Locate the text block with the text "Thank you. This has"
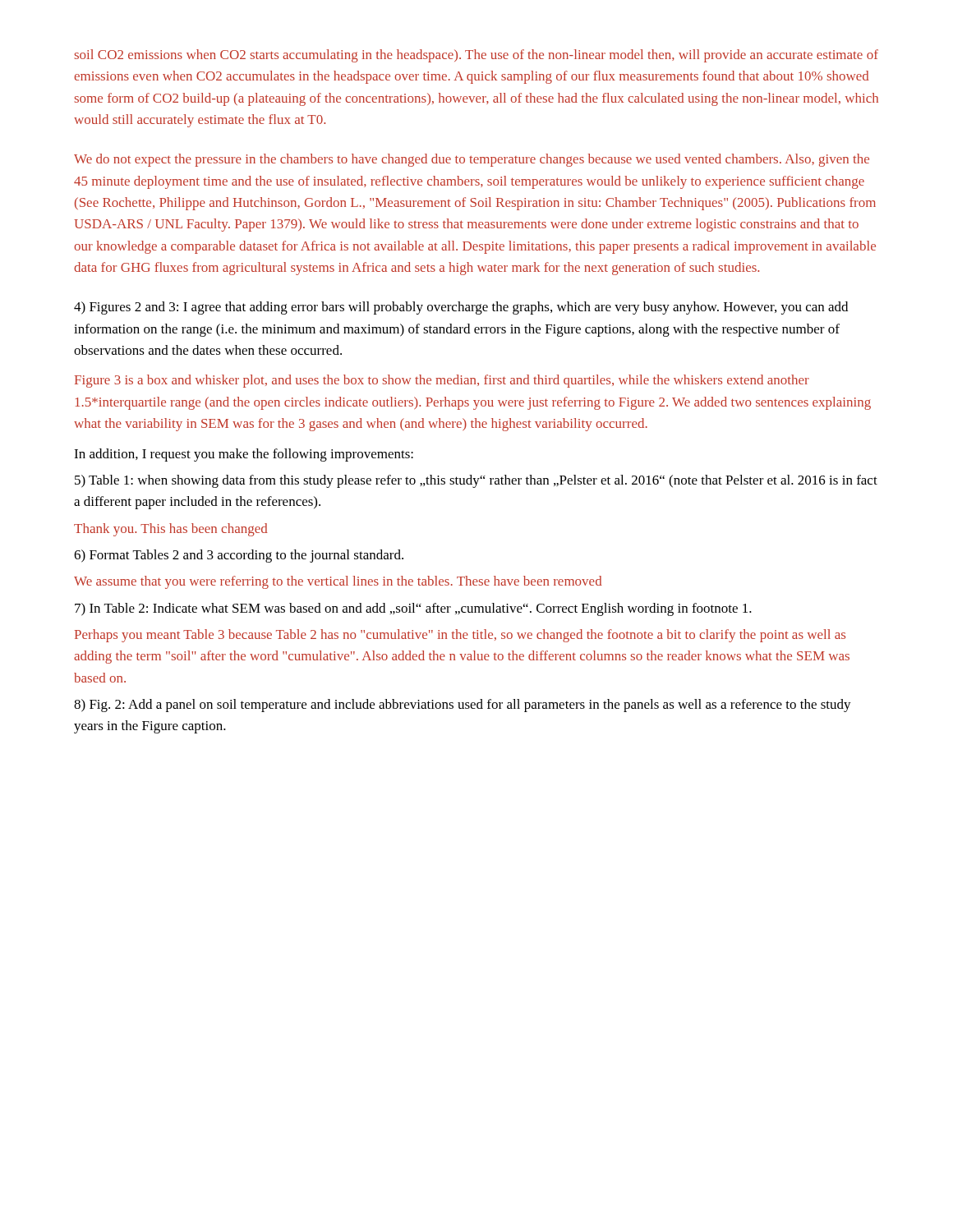The height and width of the screenshot is (1232, 953). (171, 528)
